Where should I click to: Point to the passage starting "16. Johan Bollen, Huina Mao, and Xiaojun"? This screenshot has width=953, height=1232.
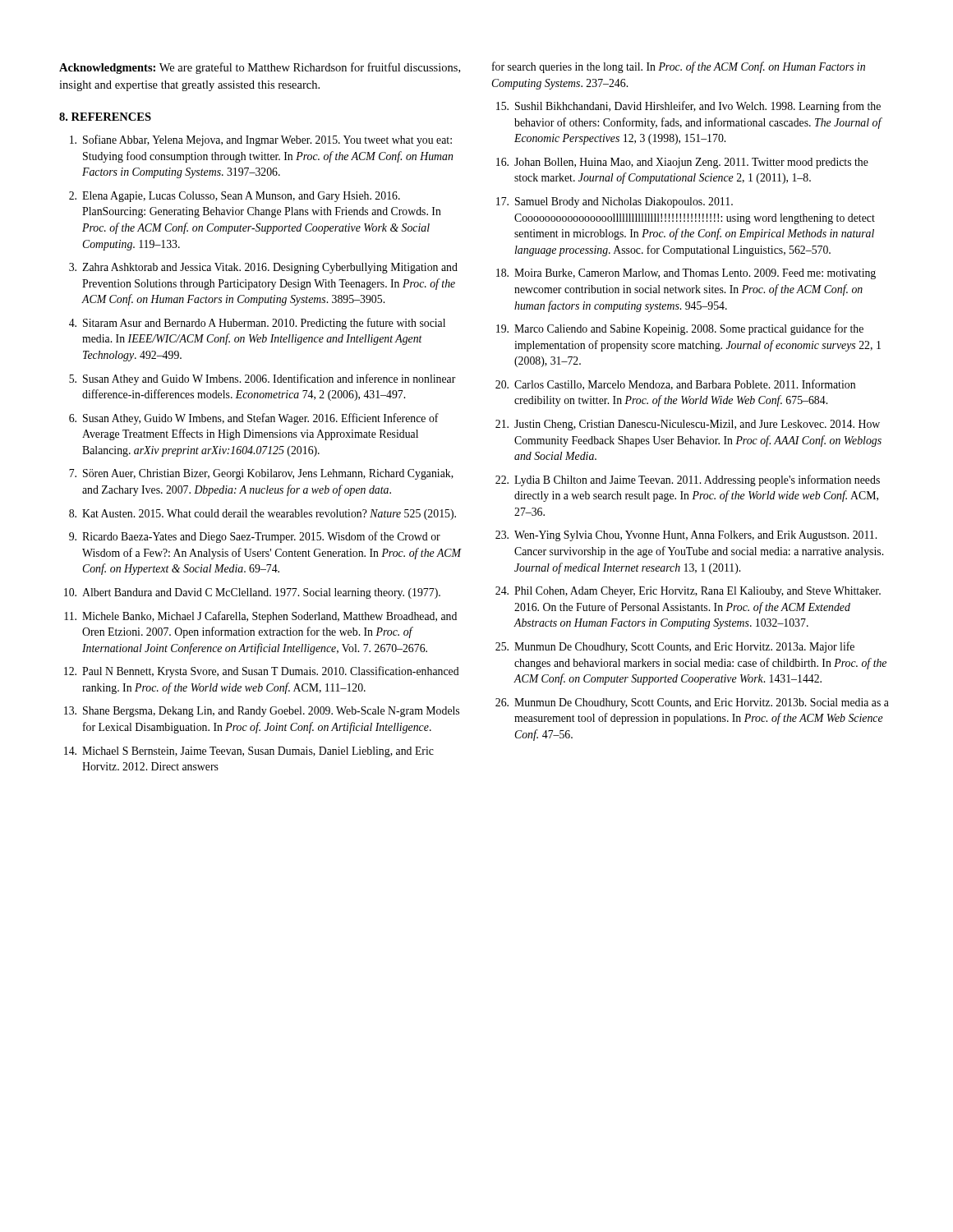[693, 170]
